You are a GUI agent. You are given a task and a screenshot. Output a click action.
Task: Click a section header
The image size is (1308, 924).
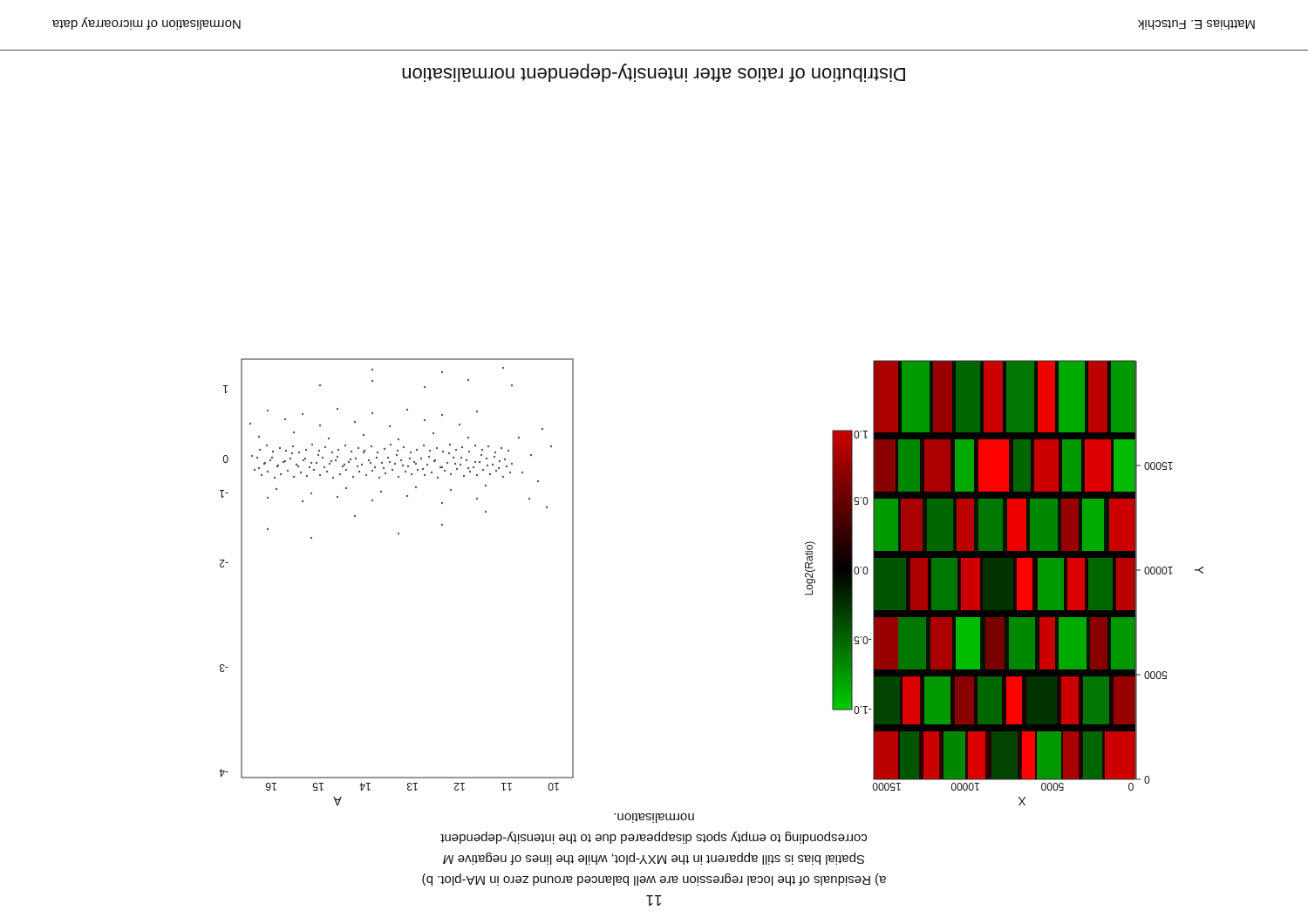pyautogui.click(x=654, y=75)
